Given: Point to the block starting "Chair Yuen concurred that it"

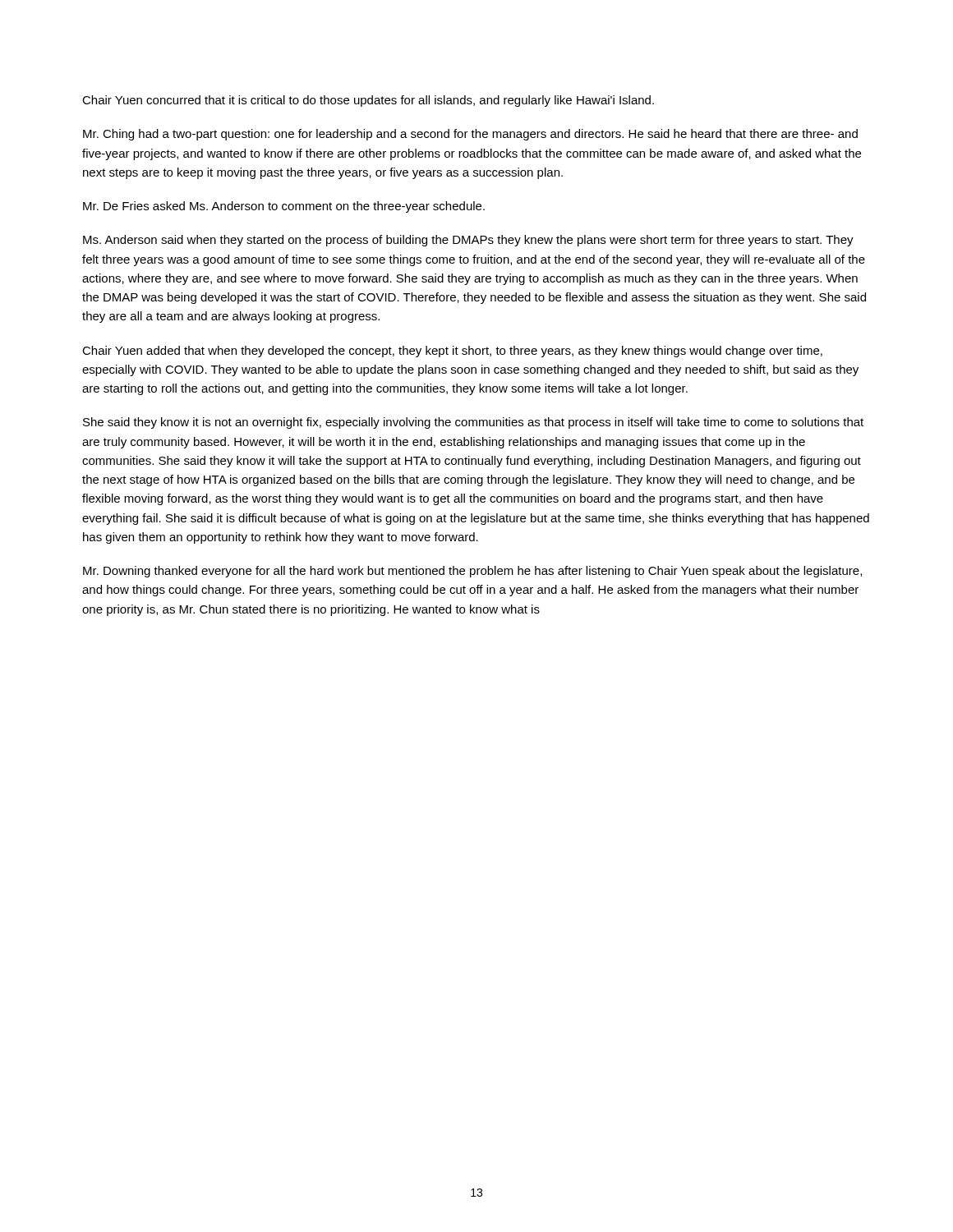Looking at the screenshot, I should 369,100.
